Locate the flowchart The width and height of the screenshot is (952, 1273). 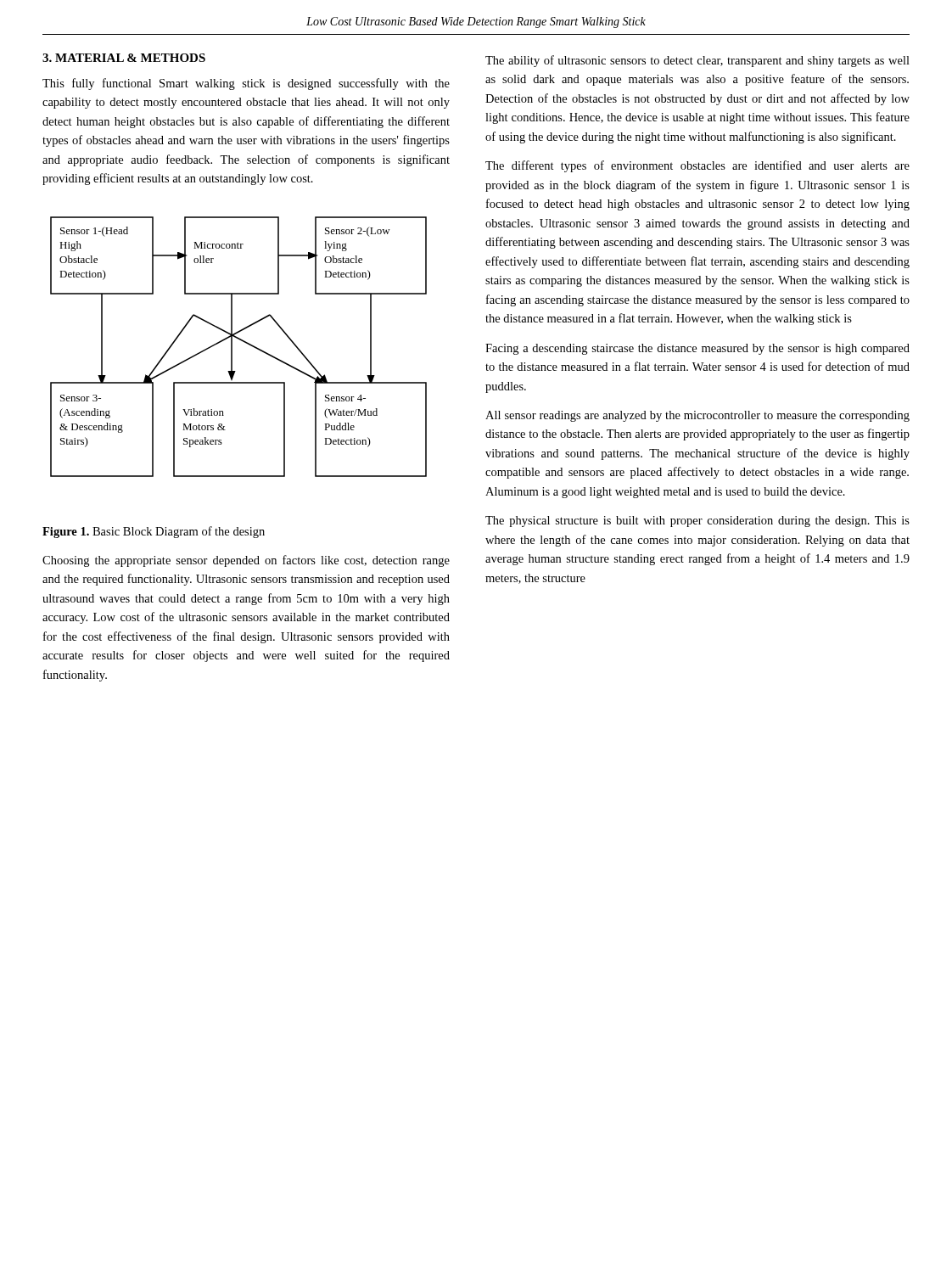(x=246, y=359)
